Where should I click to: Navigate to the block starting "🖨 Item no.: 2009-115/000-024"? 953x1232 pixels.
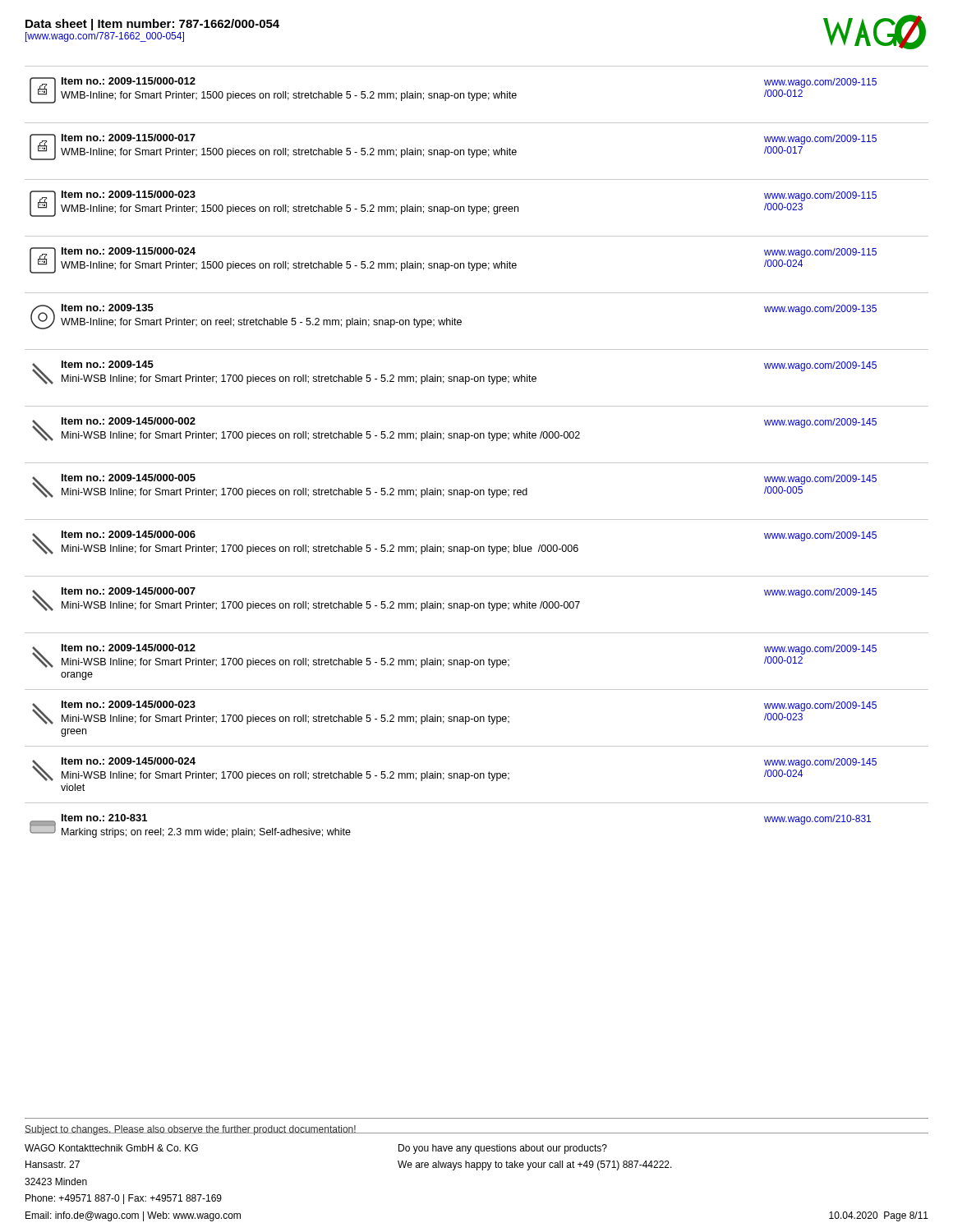[x=476, y=260]
